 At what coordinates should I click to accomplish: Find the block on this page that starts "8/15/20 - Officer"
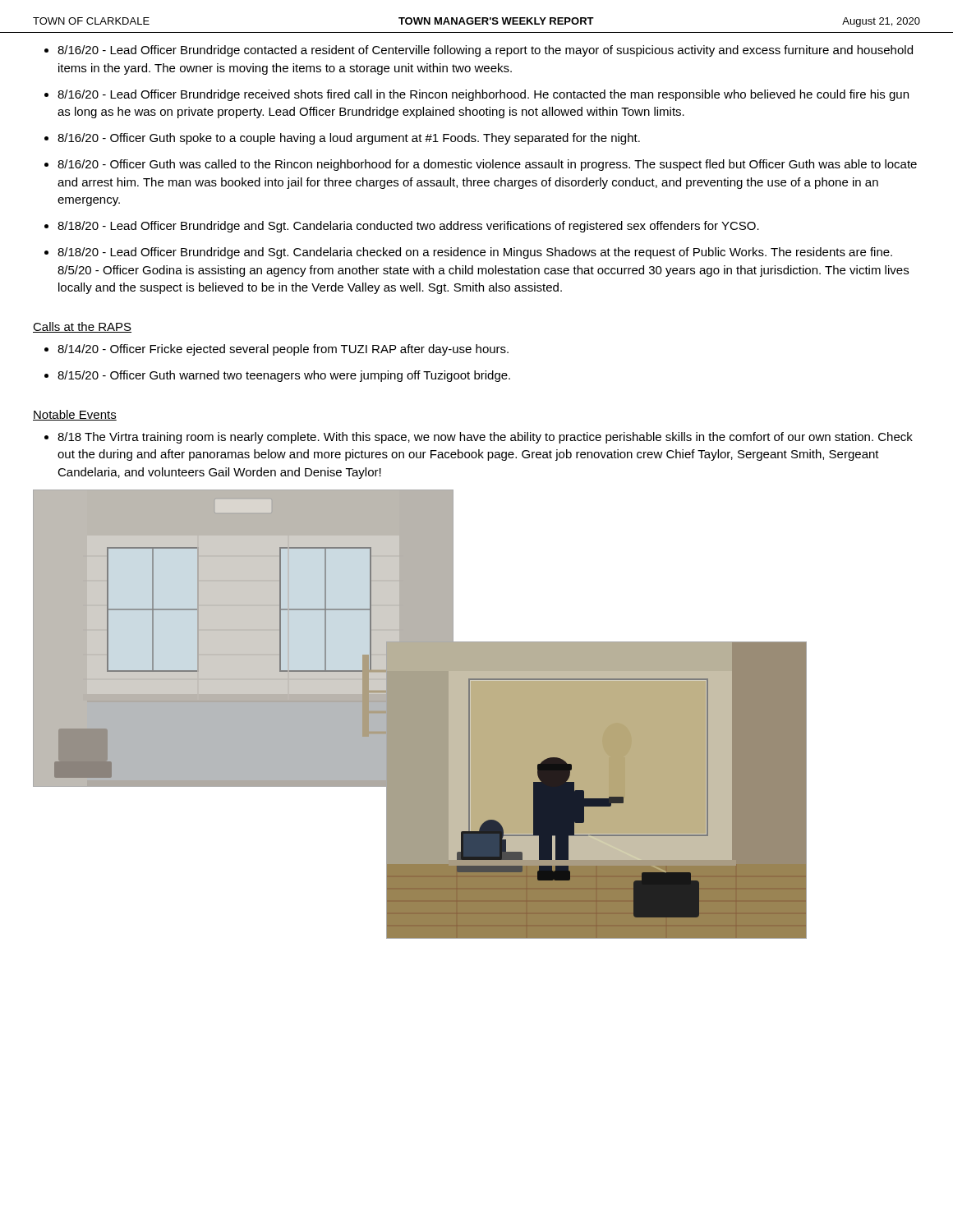[284, 375]
